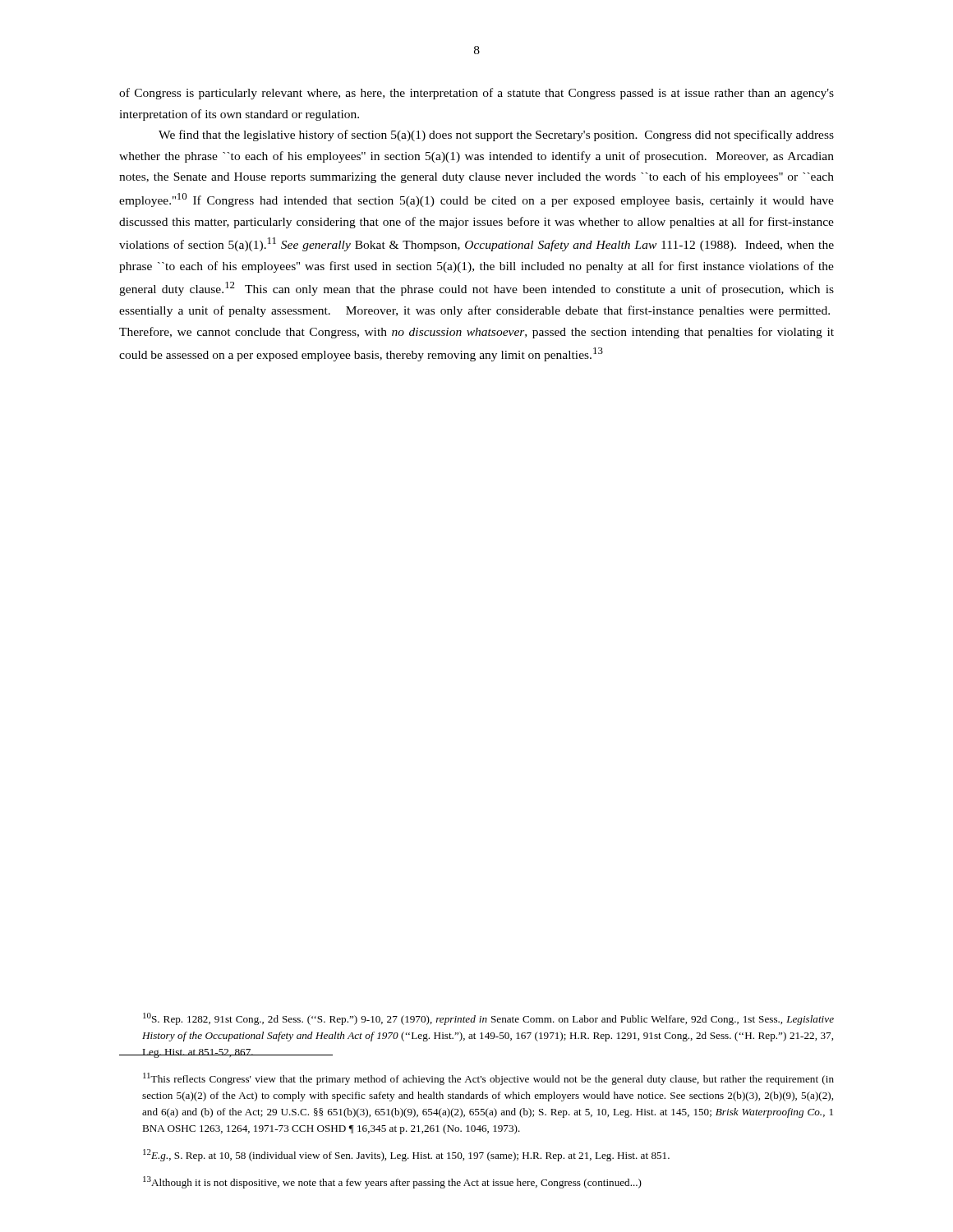The image size is (953, 1232).
Task: Find the footnote containing "12E.g., S. Rep."
Action: click(x=476, y=1154)
